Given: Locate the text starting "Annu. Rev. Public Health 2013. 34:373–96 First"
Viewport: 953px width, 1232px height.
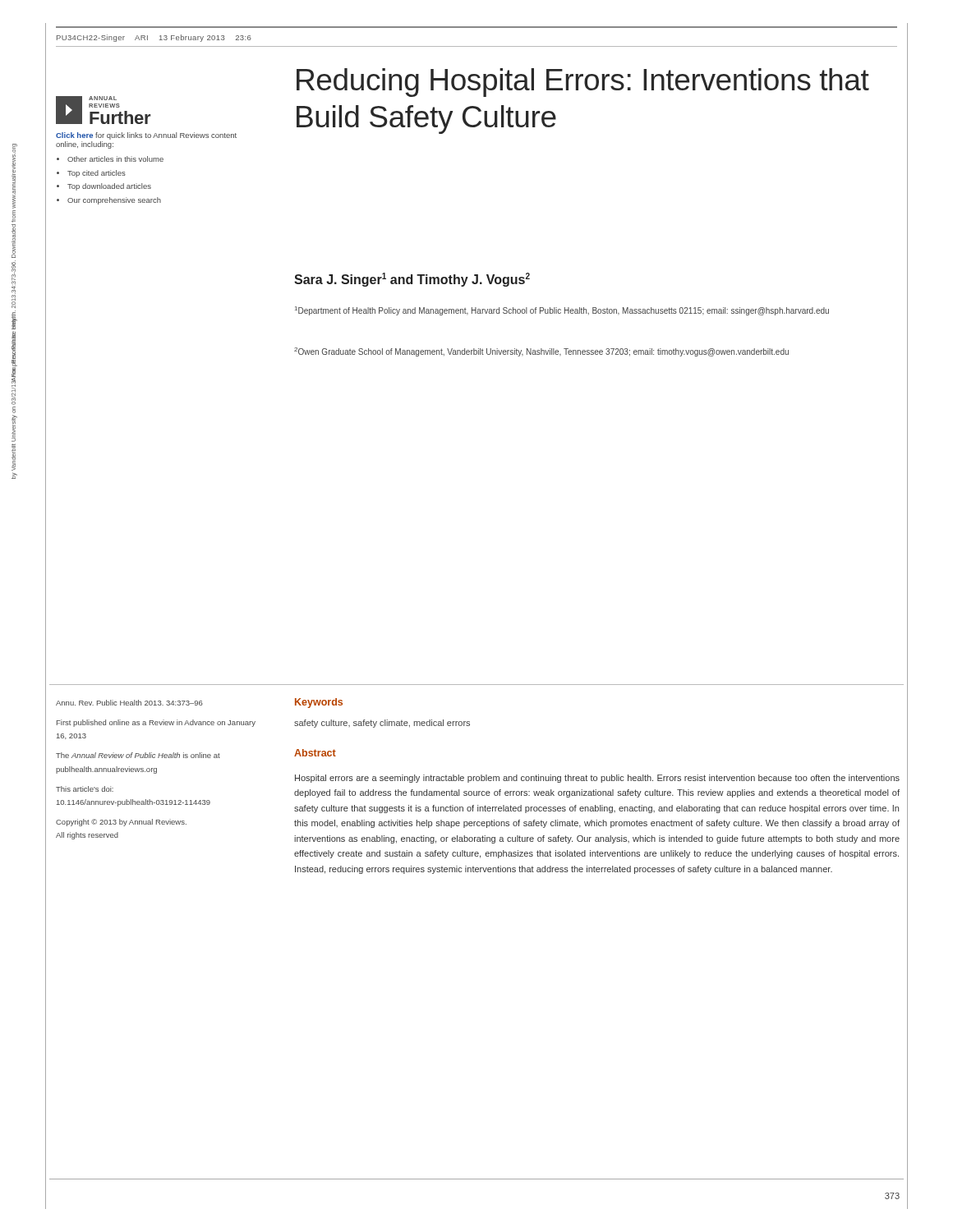Looking at the screenshot, I should 158,769.
